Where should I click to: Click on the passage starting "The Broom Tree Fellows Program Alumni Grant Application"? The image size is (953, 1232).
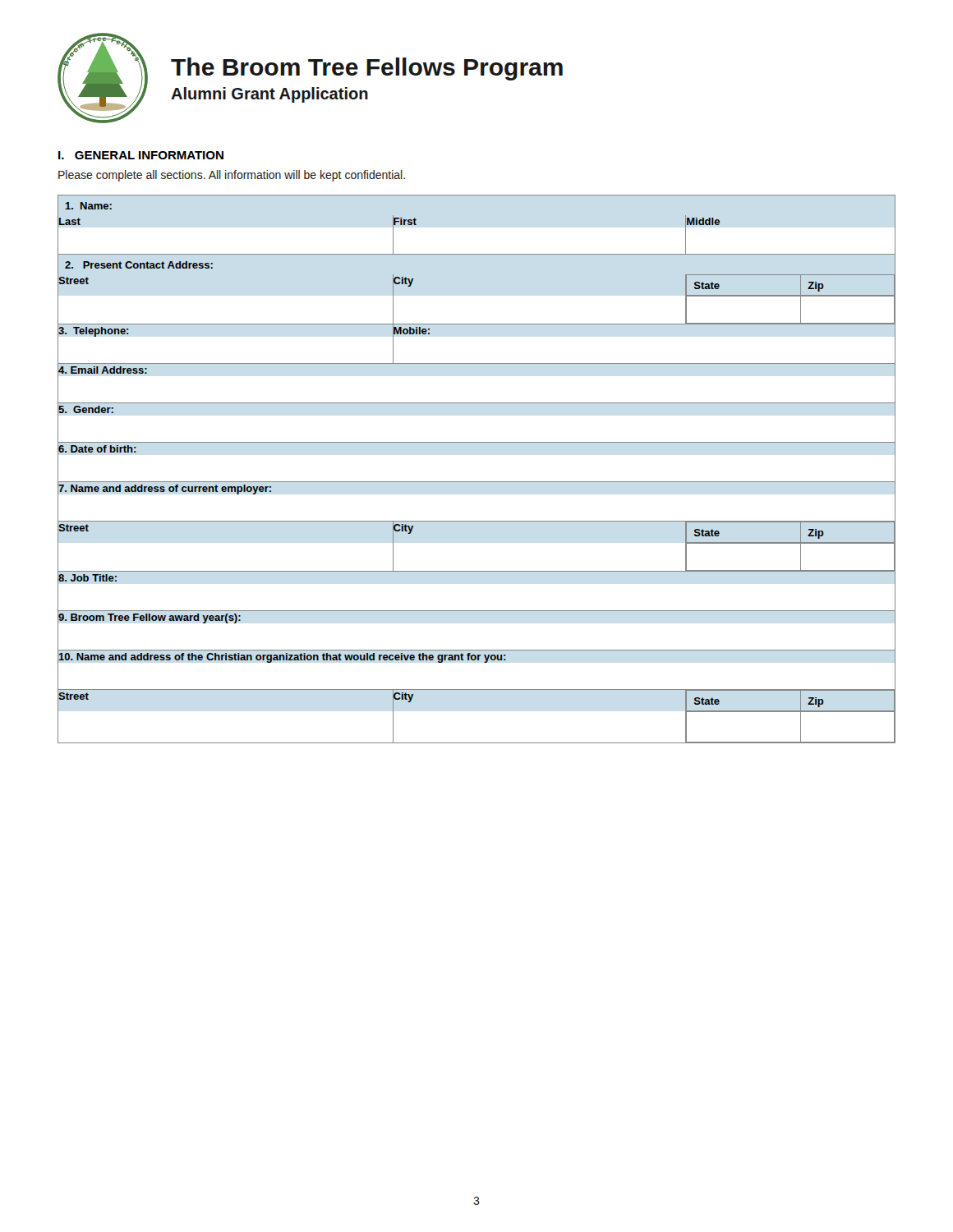point(367,78)
